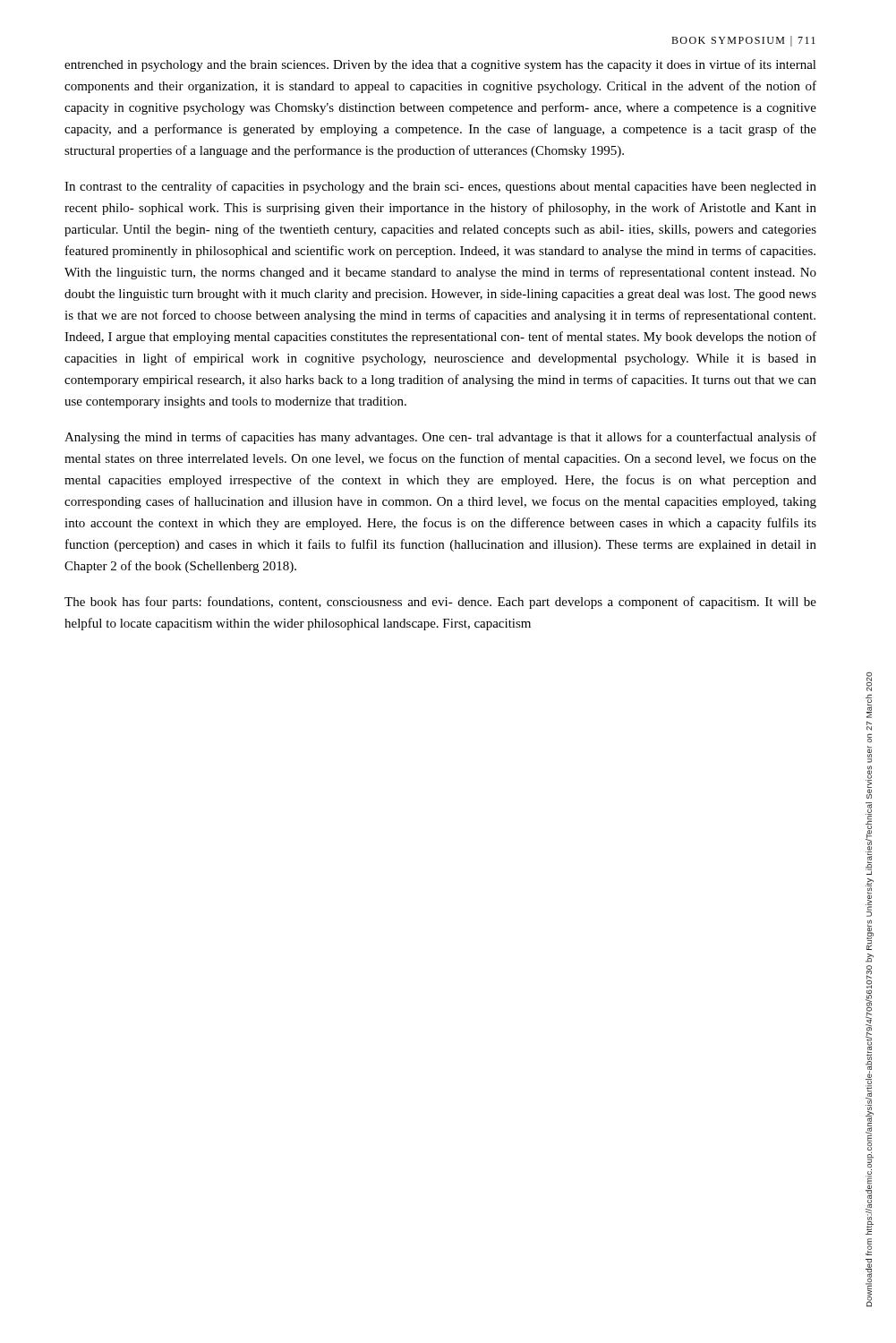The width and height of the screenshot is (896, 1343).
Task: Click the passage that begins "Analysing the mind in terms"
Action: point(440,501)
